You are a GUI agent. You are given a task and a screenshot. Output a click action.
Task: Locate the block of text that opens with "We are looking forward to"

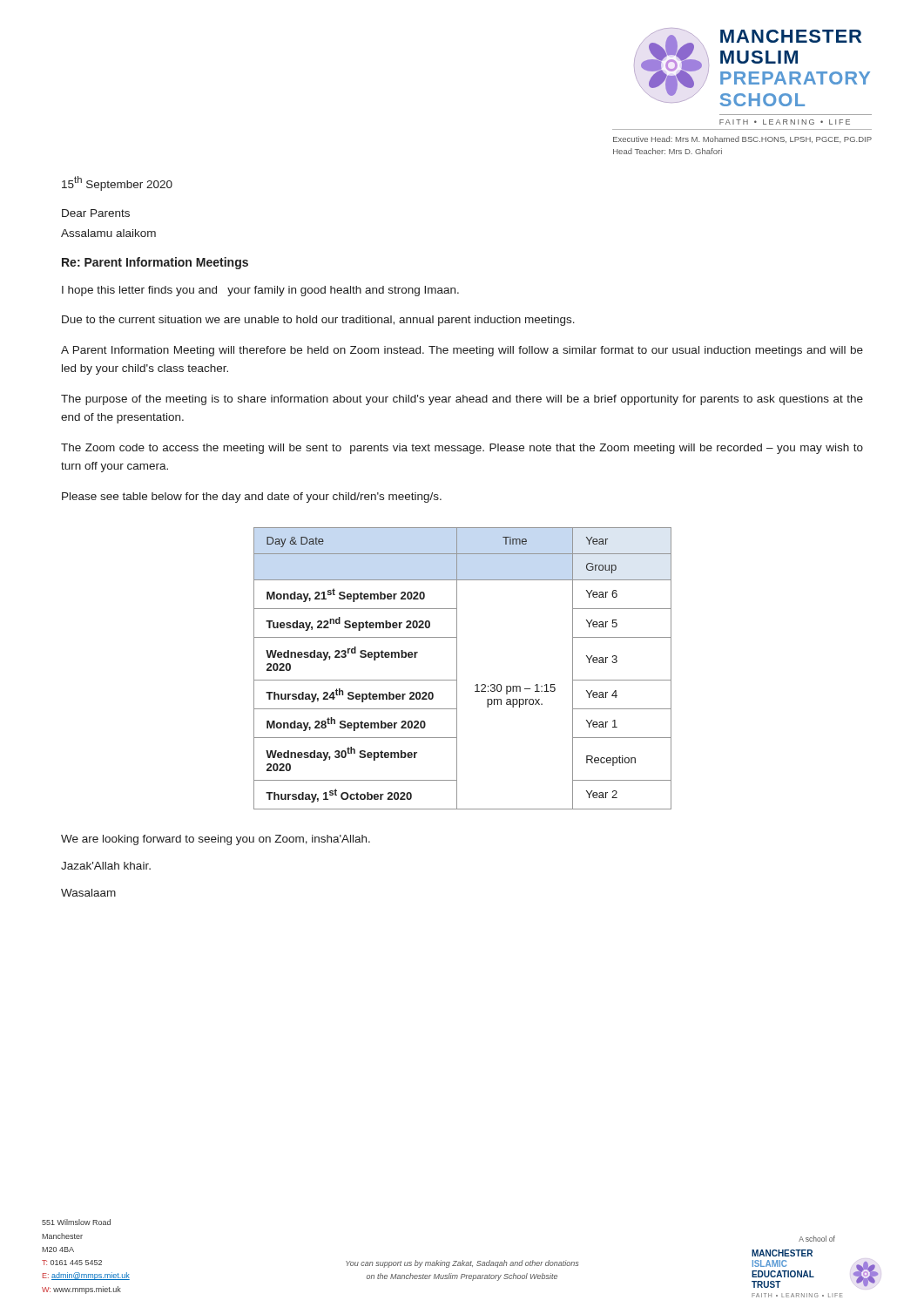coord(216,839)
